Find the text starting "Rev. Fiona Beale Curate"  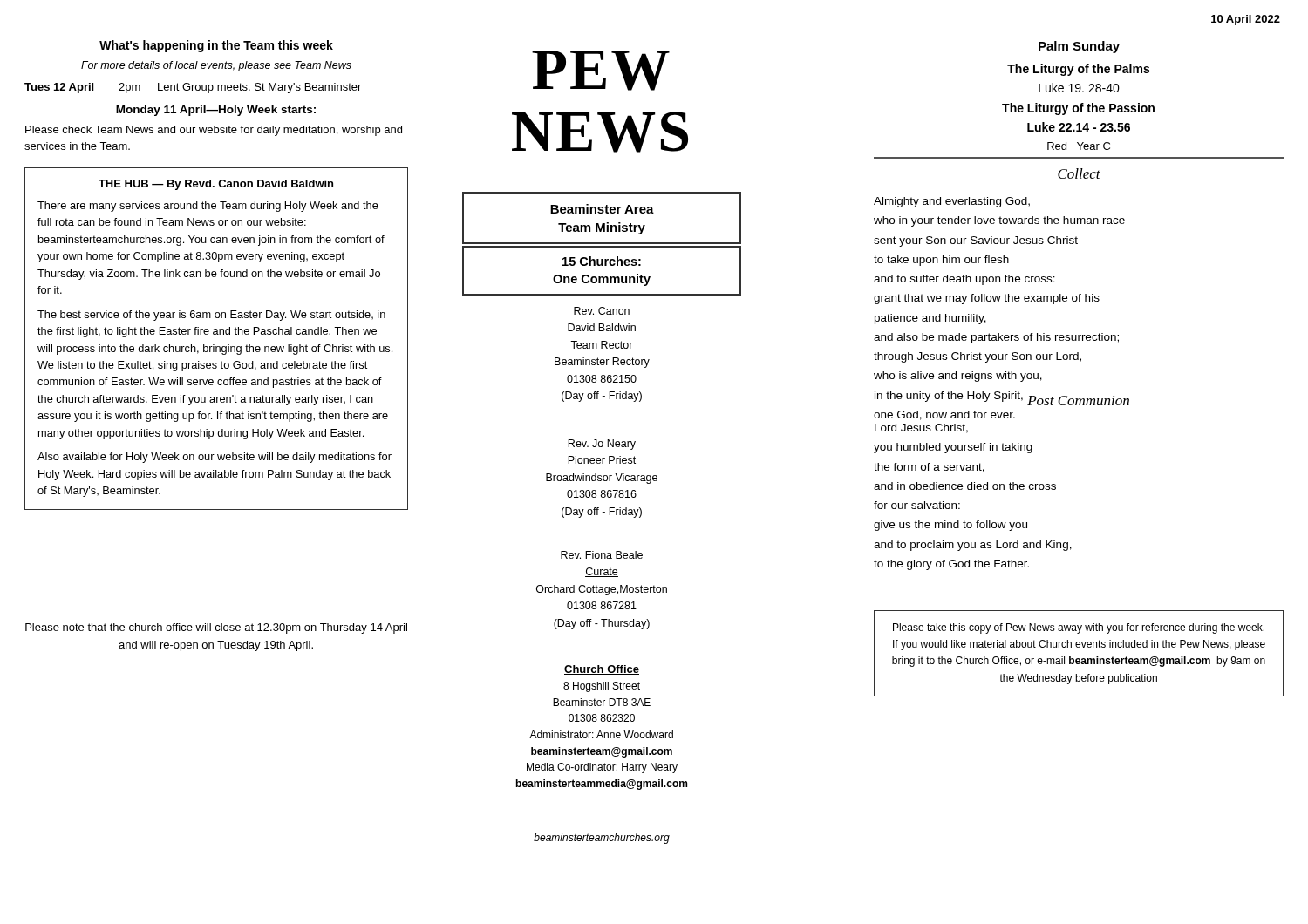(x=602, y=589)
